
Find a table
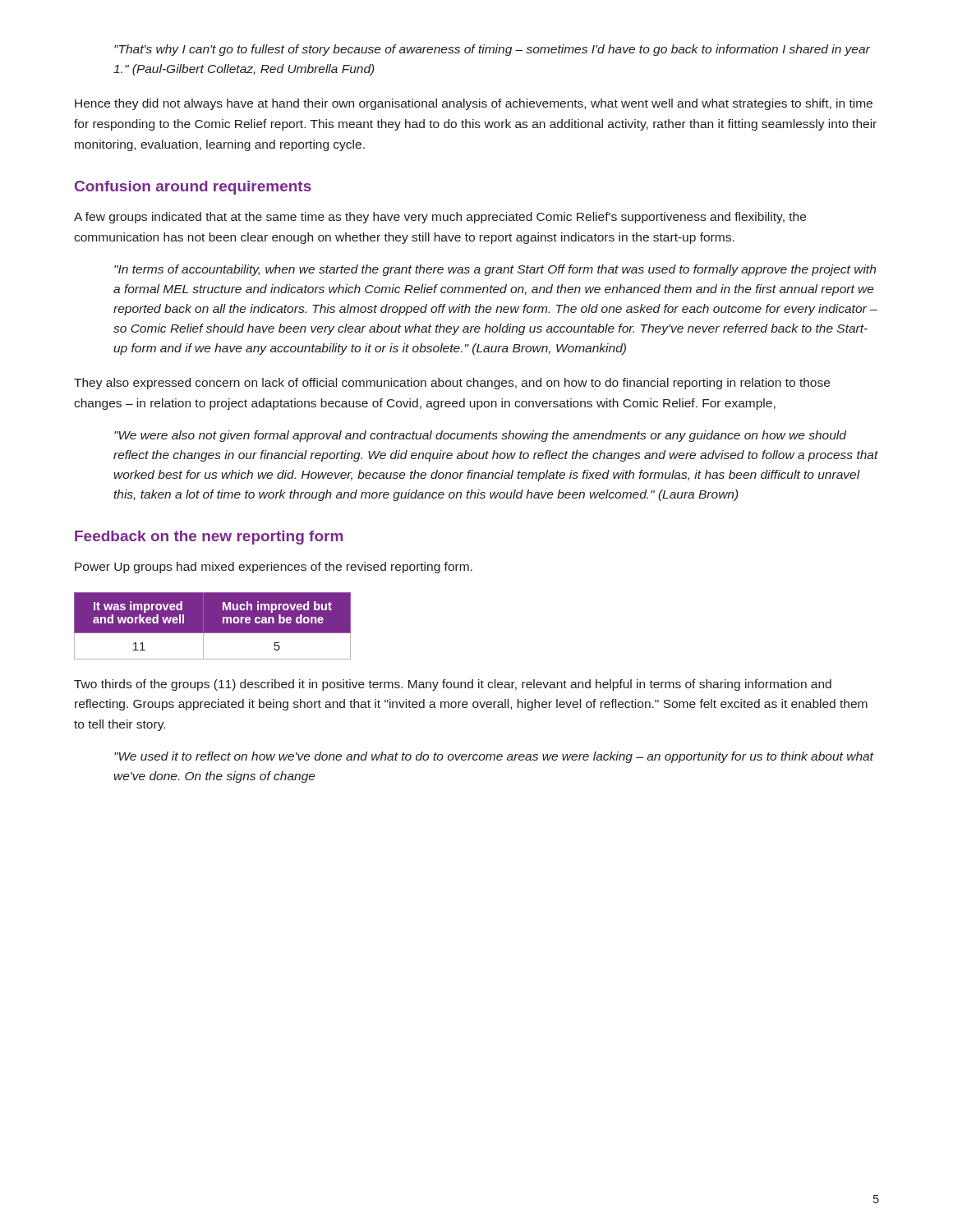tap(476, 625)
